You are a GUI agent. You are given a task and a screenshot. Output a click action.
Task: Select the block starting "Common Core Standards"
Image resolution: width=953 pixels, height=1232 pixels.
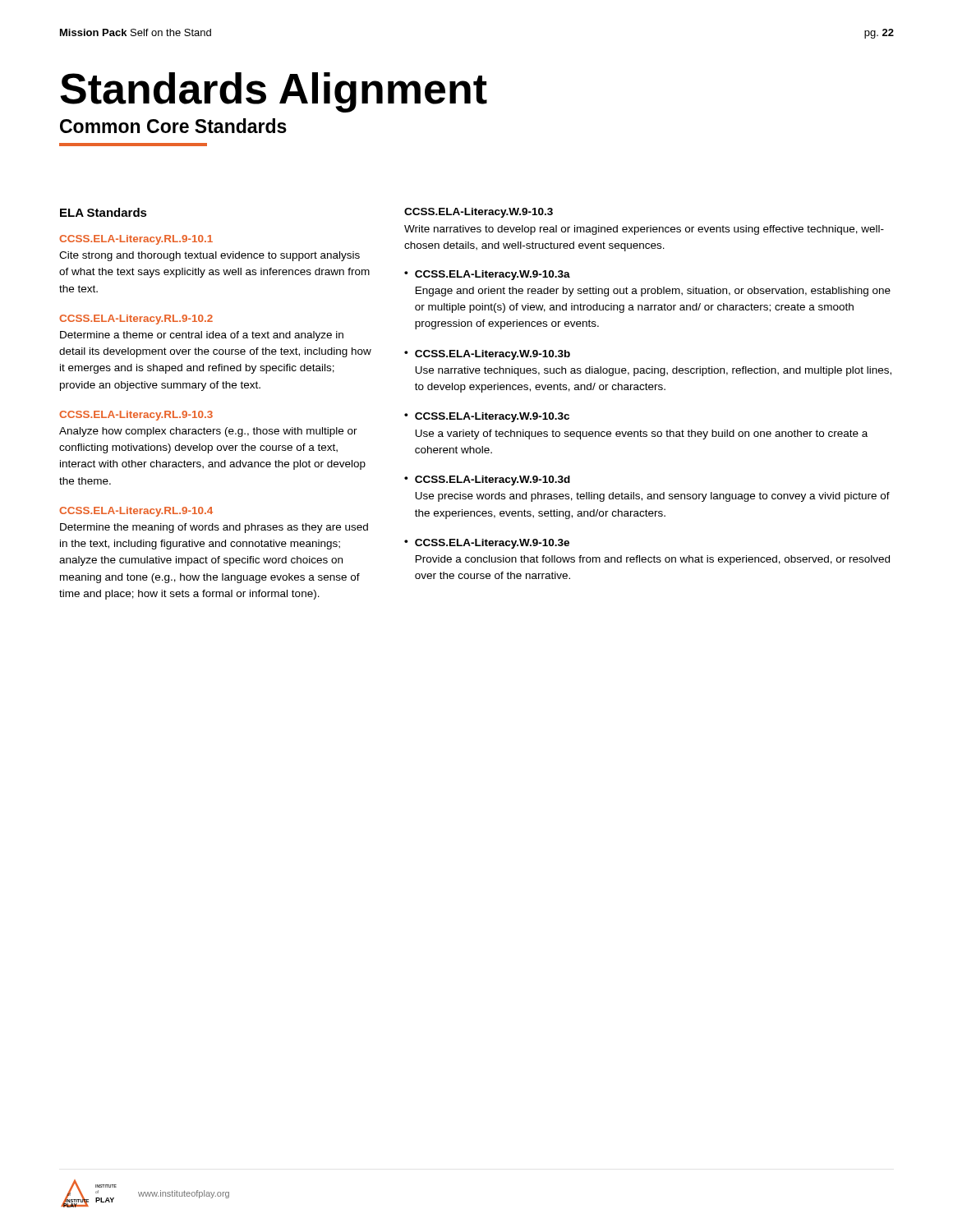pyautogui.click(x=173, y=126)
